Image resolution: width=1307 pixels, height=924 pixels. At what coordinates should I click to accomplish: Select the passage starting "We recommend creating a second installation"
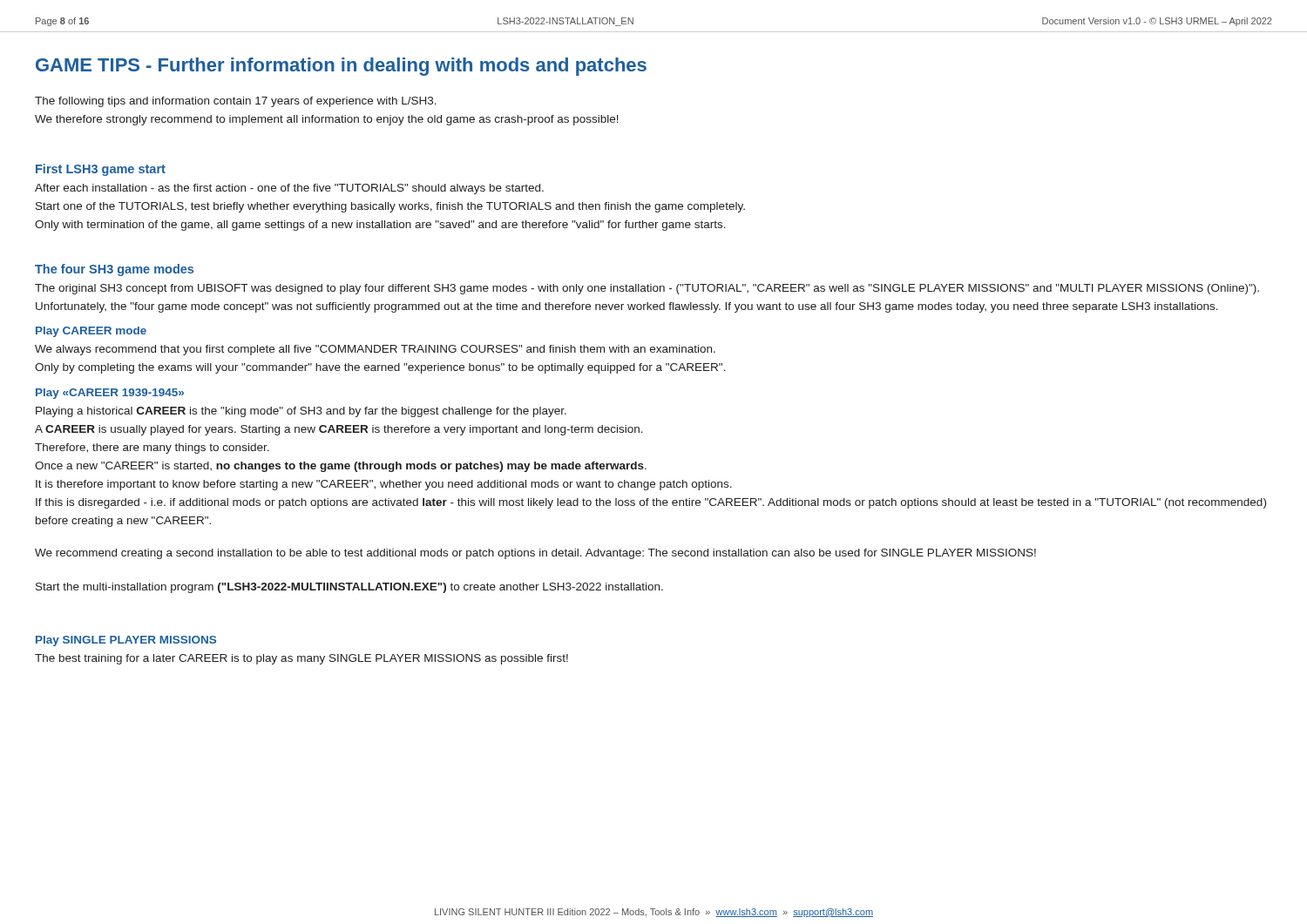536,552
